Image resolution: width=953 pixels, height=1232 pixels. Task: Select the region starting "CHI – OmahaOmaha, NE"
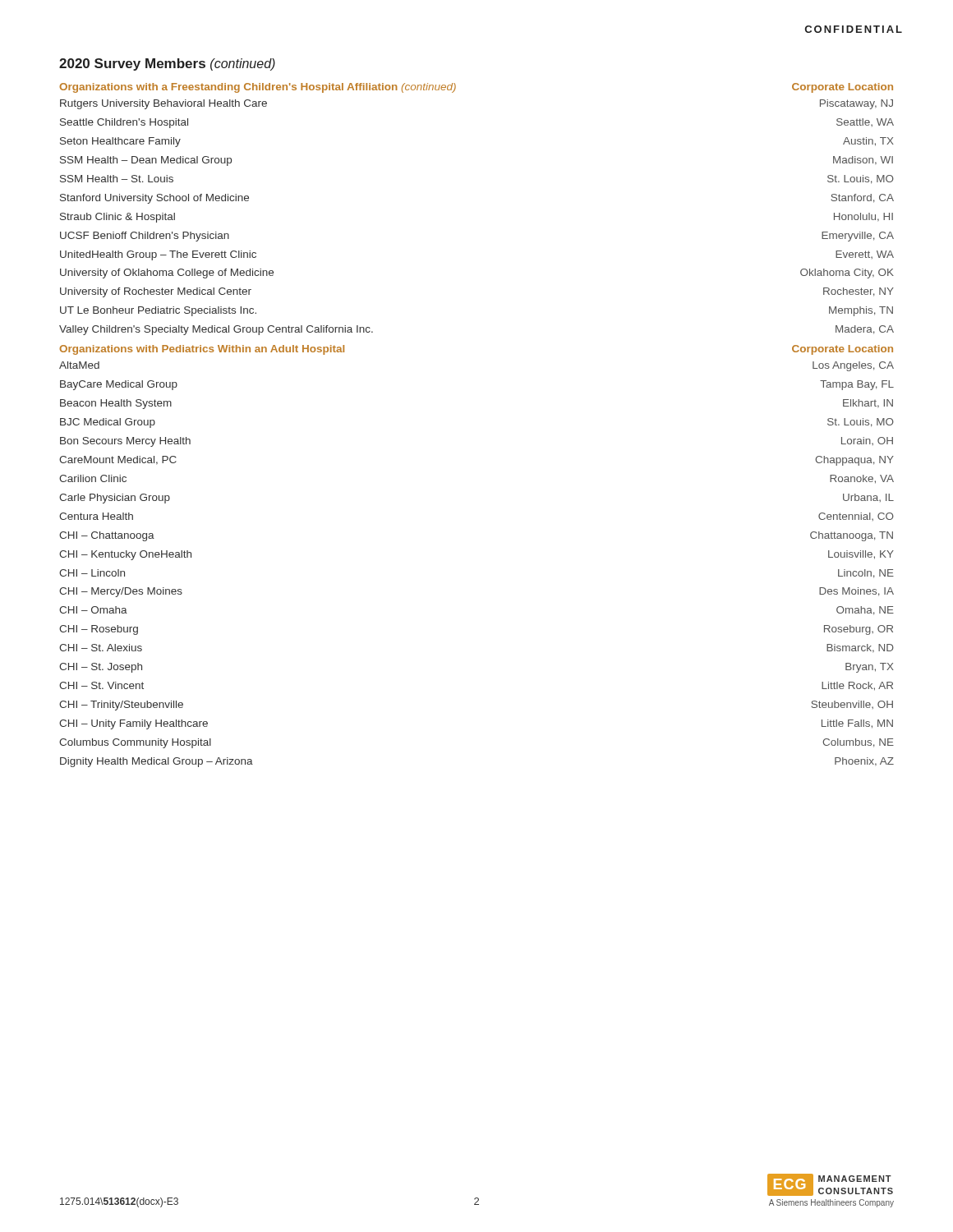tap(93, 612)
